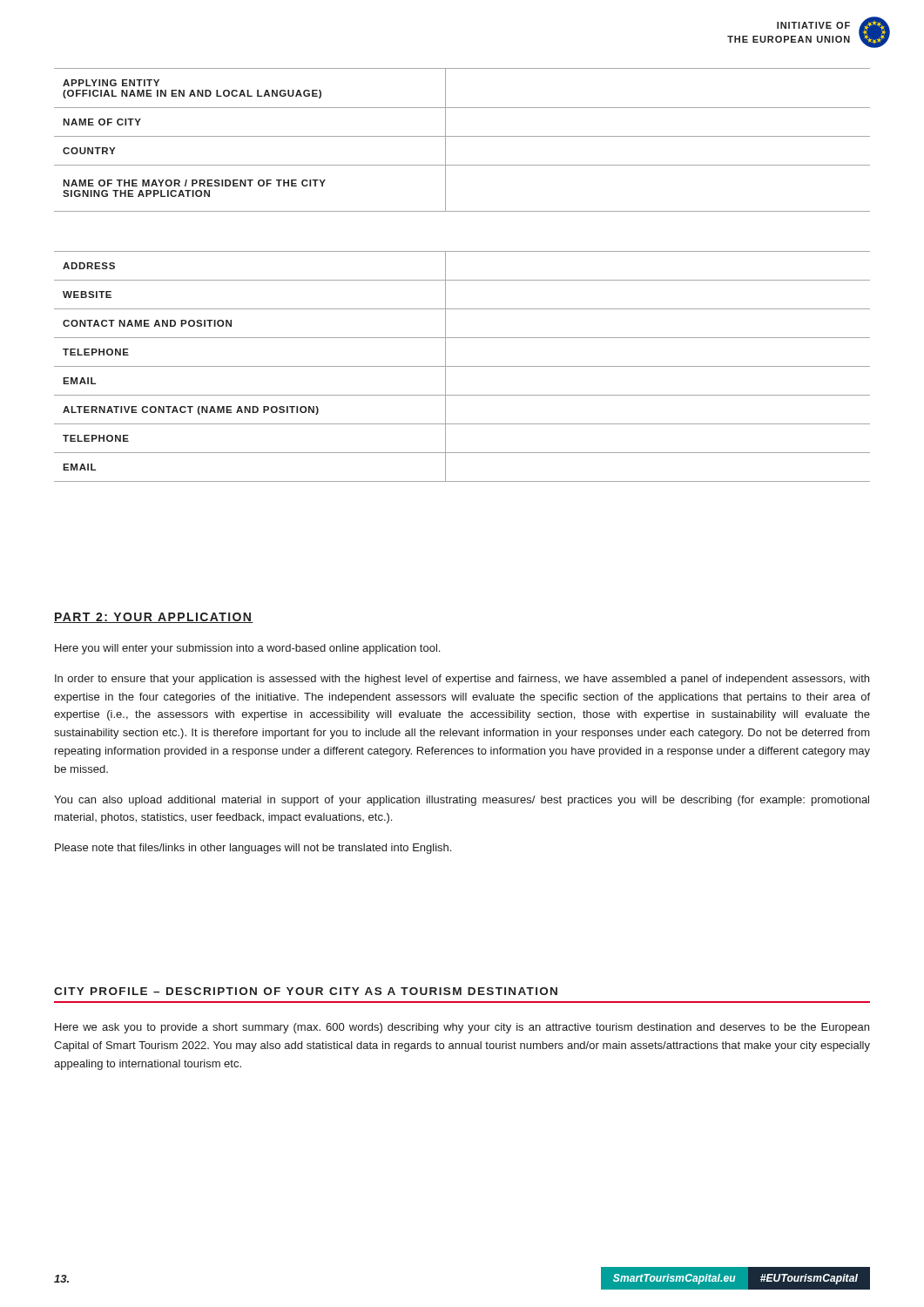Screen dimensions: 1307x924
Task: Locate the text block that reads "You can also upload additional material in support"
Action: click(462, 808)
